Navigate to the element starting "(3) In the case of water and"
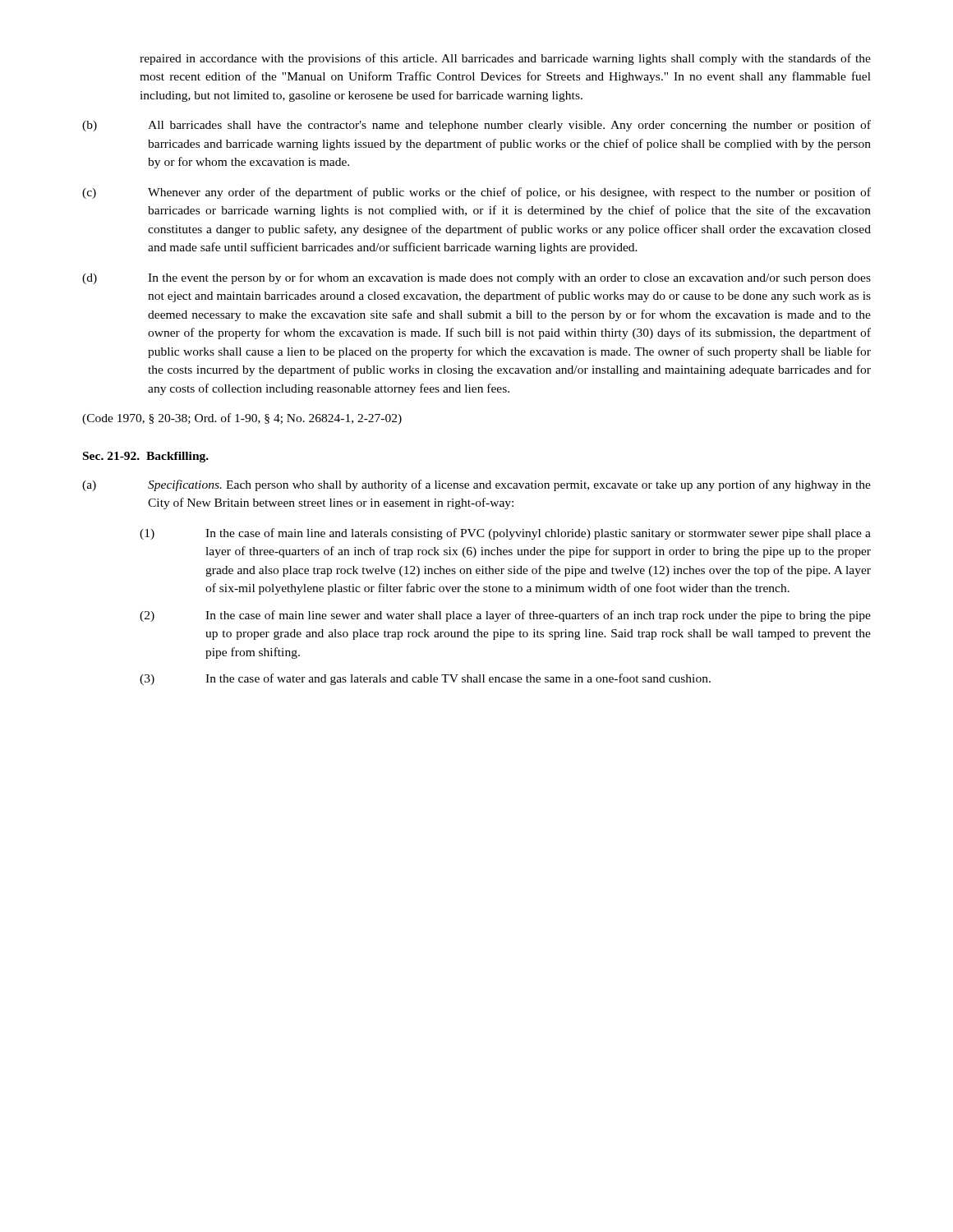Image resolution: width=953 pixels, height=1232 pixels. [x=505, y=679]
